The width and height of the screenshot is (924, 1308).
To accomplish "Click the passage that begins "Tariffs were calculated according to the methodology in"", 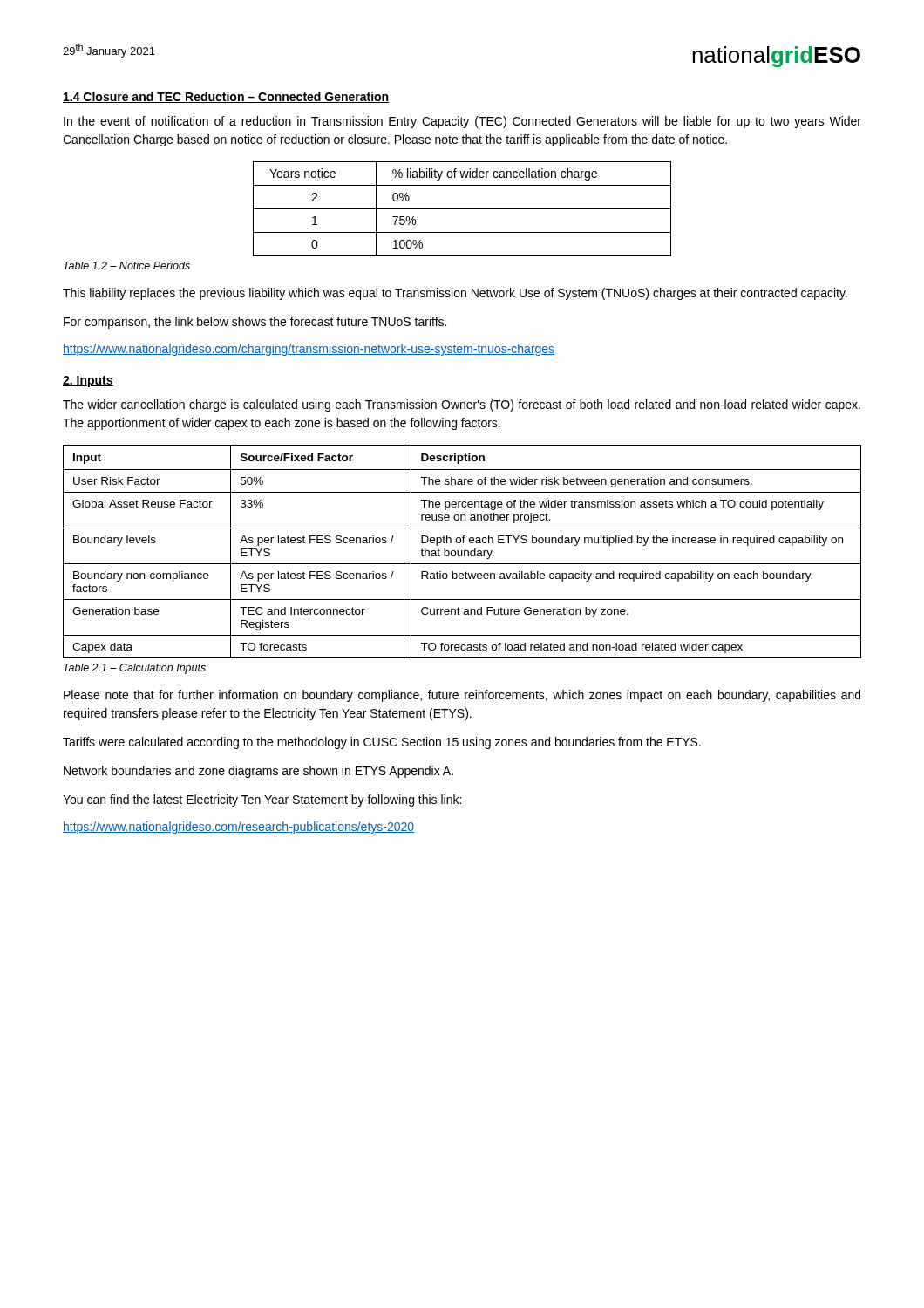I will coord(462,743).
